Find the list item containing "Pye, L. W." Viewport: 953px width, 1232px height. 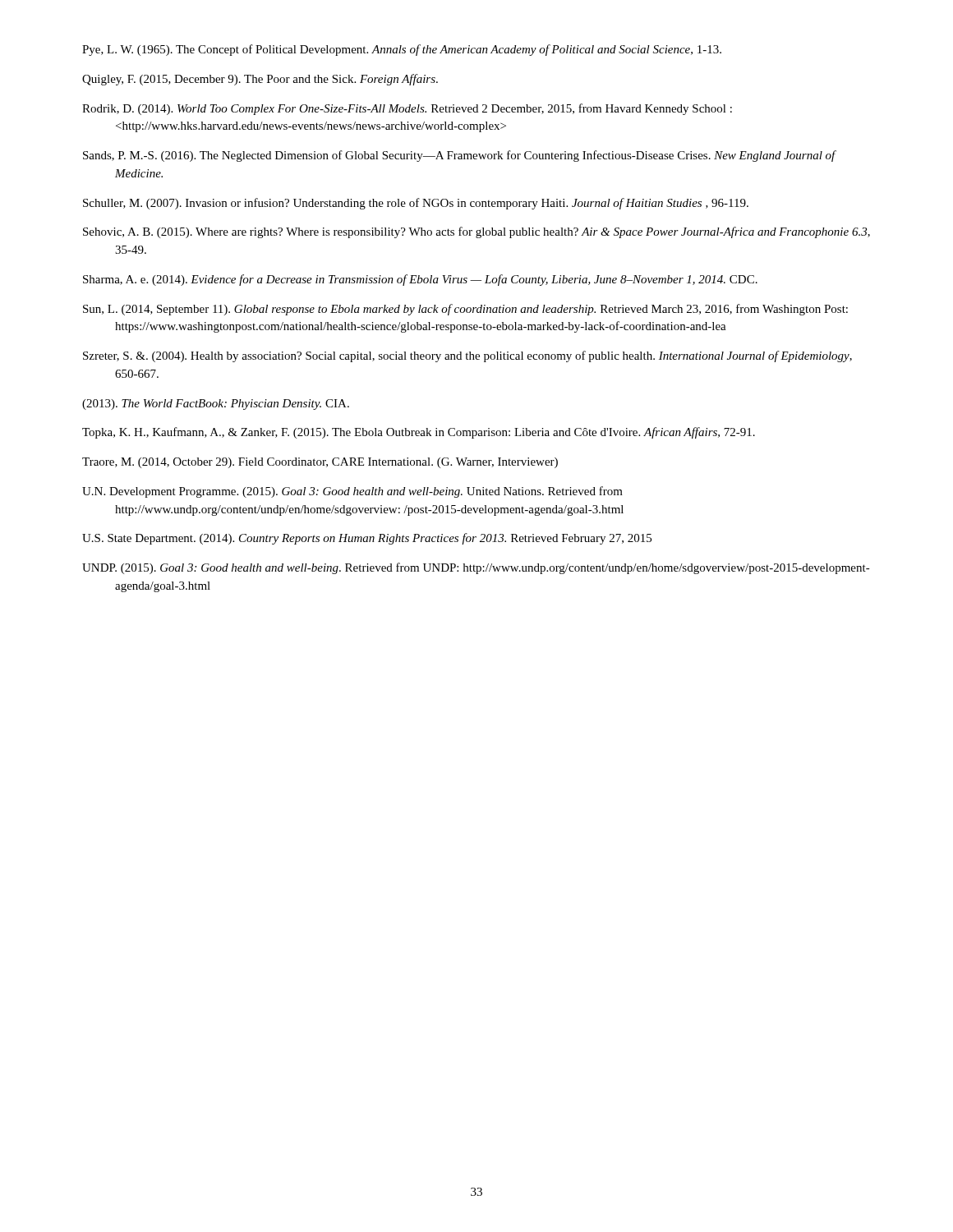[x=402, y=49]
